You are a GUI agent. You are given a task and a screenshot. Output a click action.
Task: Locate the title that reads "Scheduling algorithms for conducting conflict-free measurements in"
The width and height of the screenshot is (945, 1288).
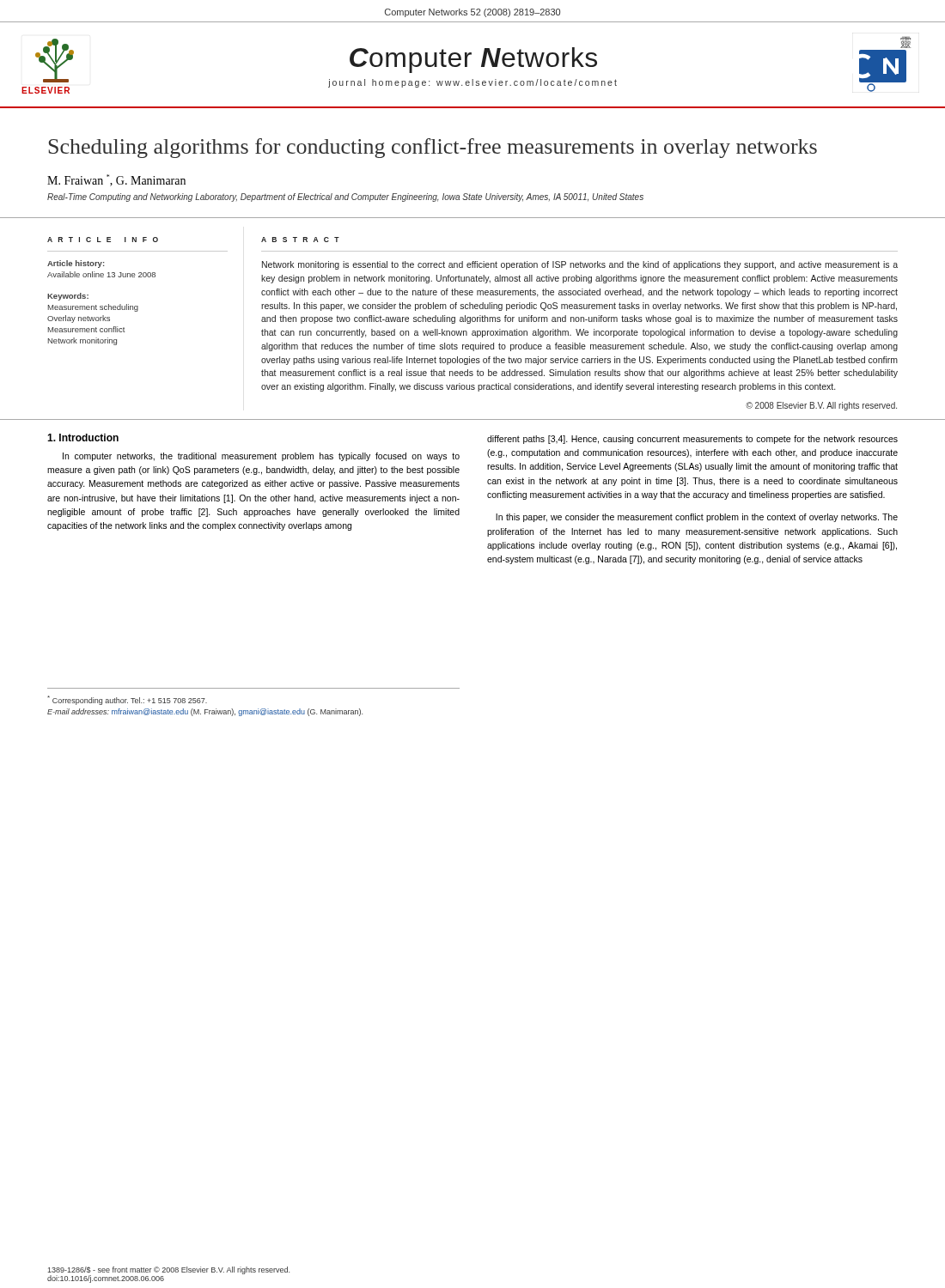[x=432, y=146]
